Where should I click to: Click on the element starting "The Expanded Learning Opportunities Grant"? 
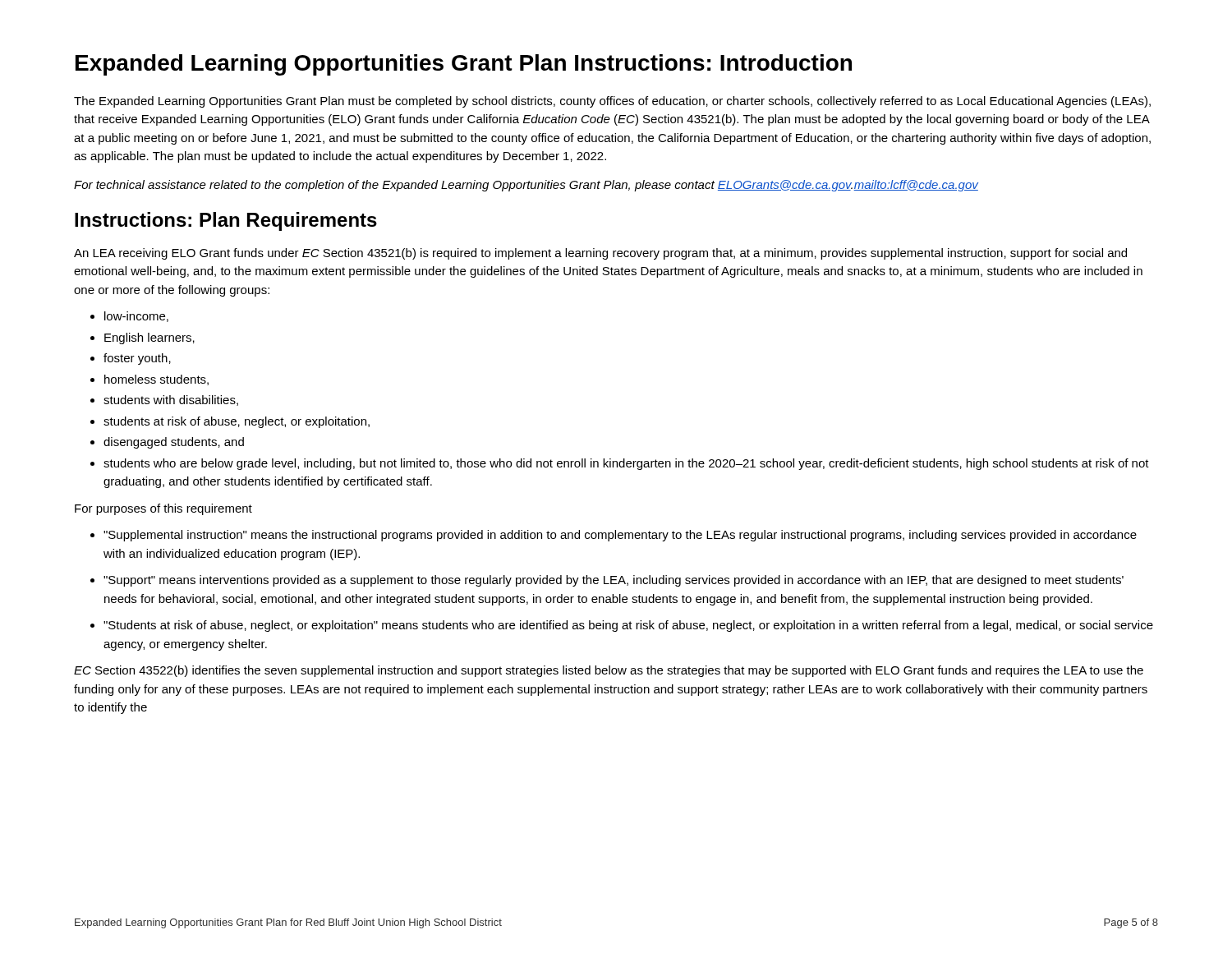pos(616,129)
